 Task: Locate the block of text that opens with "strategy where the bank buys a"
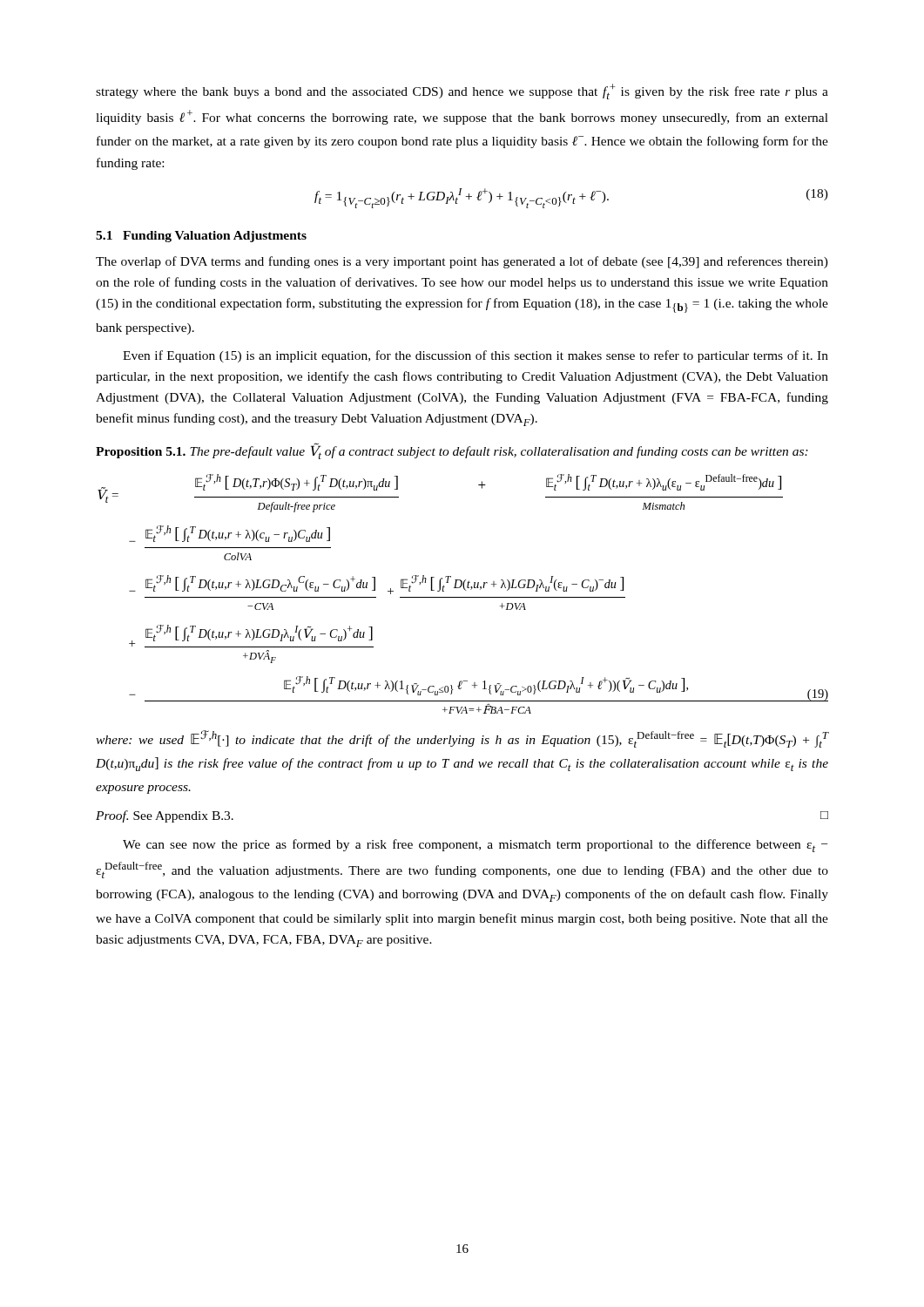[462, 126]
